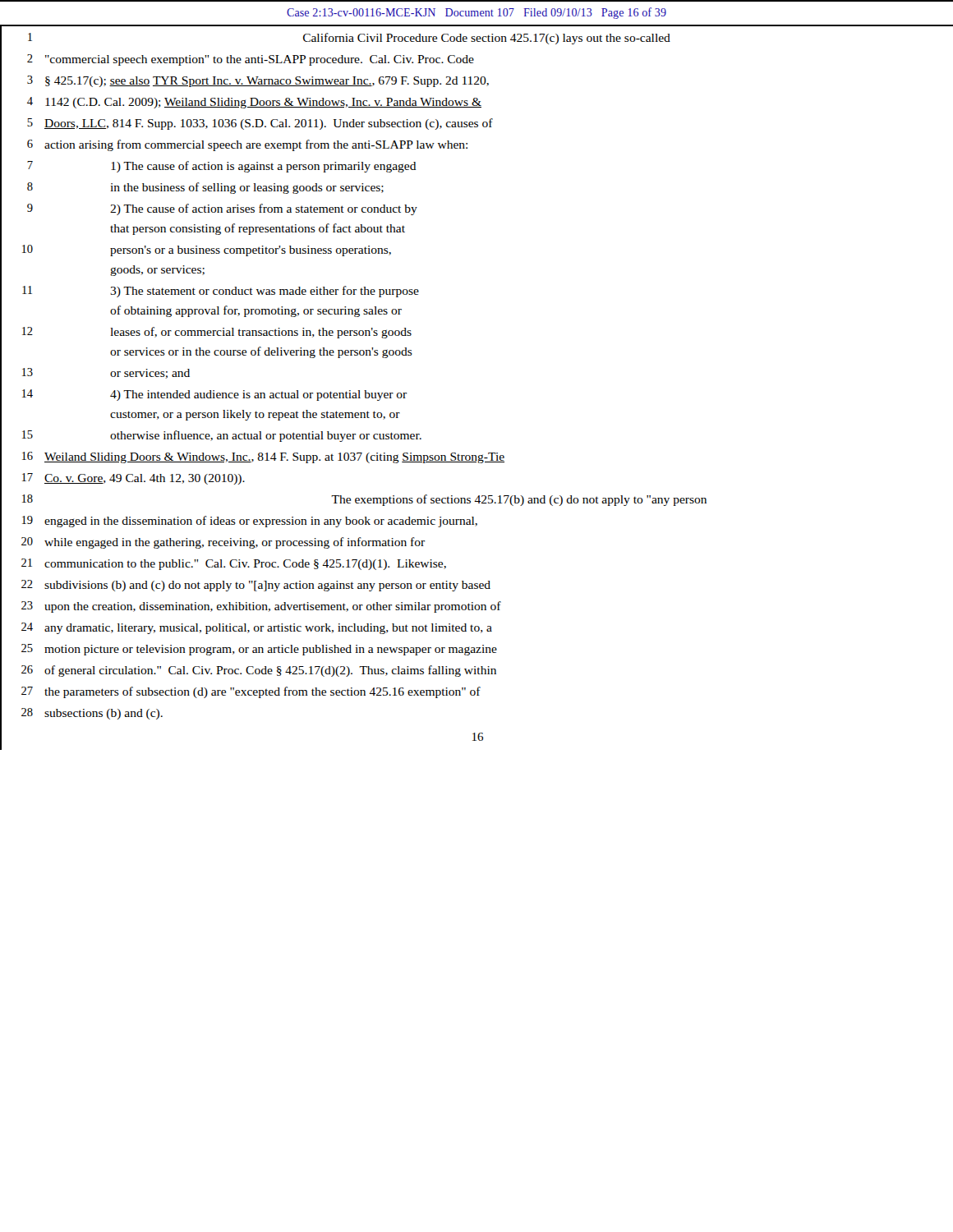
Task: Select the text that says "28 subsections (b) and (c)."
Action: coord(82,713)
